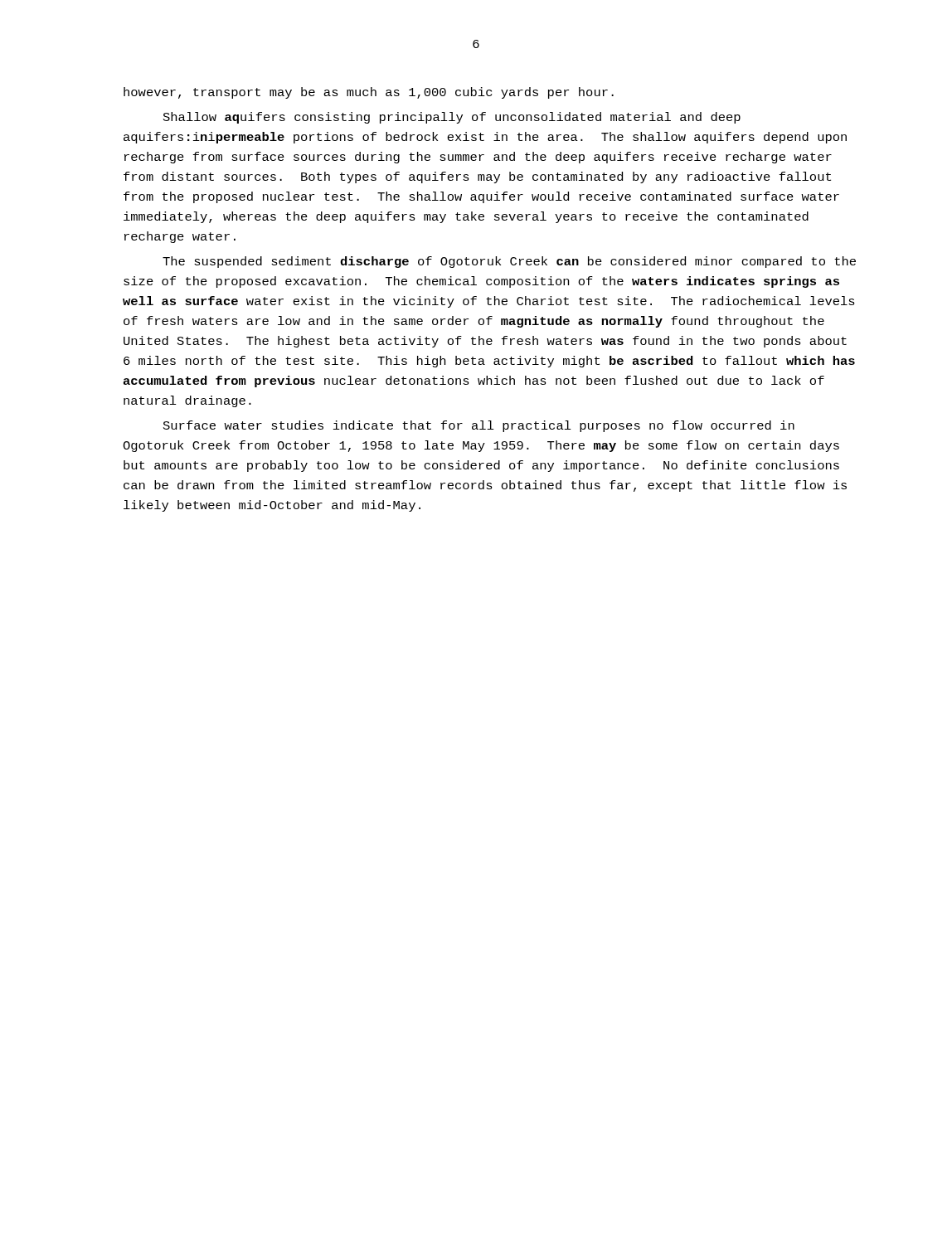
Task: Click on the text block that reads "The suspended sediment discharge"
Action: pyautogui.click(x=490, y=332)
